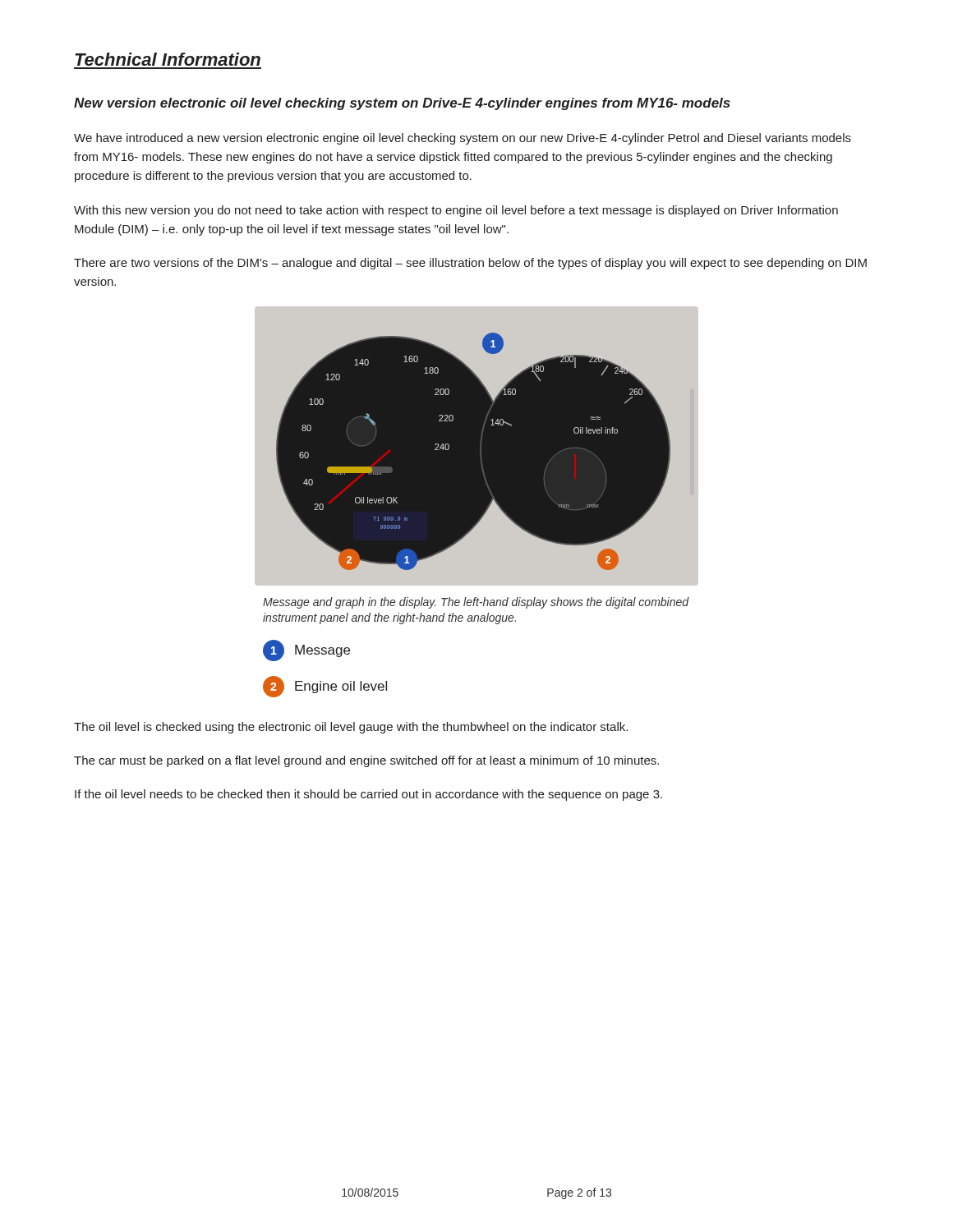The width and height of the screenshot is (953, 1232).
Task: Find a photo
Action: [x=476, y=447]
